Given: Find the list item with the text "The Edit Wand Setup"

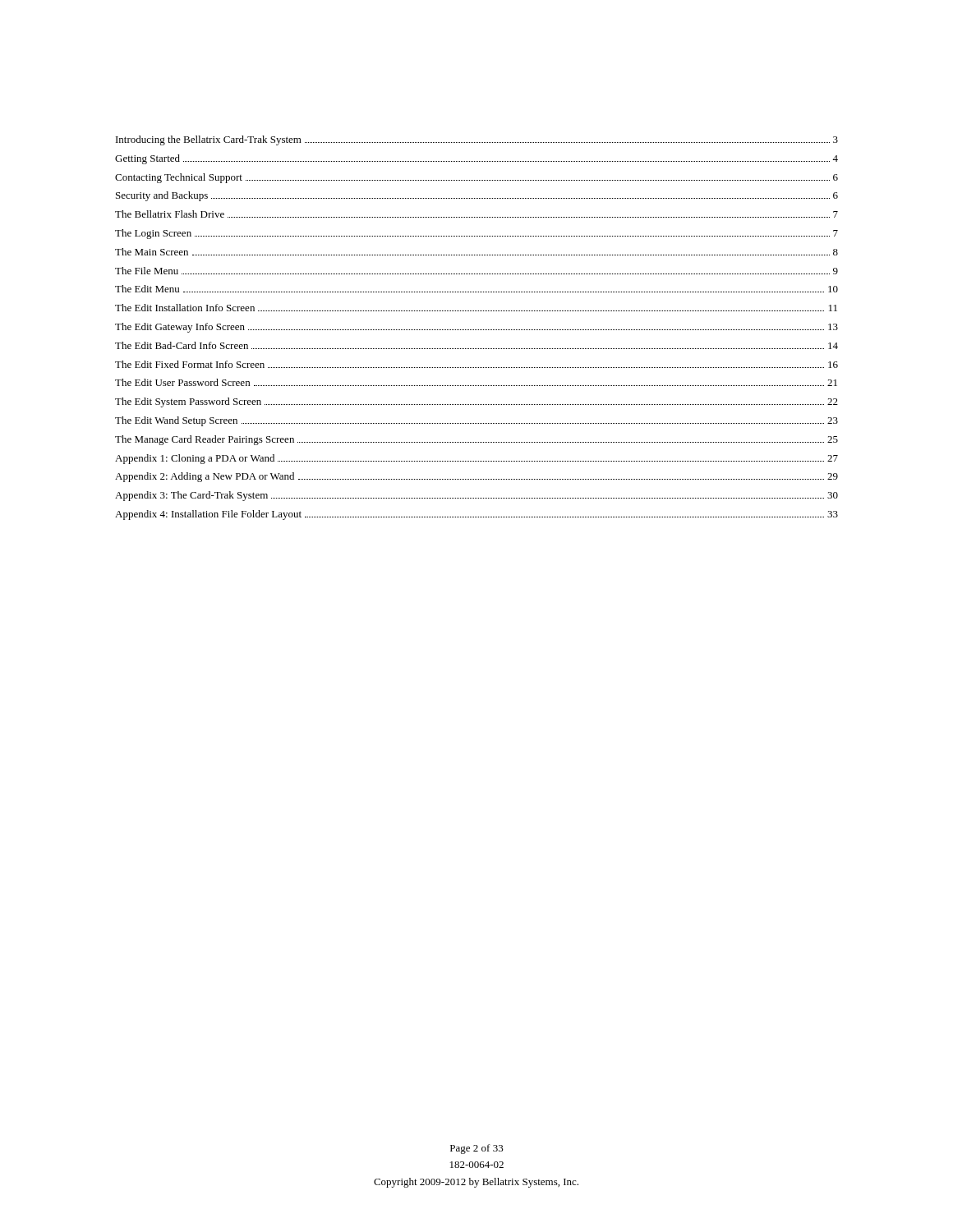Looking at the screenshot, I should [476, 421].
